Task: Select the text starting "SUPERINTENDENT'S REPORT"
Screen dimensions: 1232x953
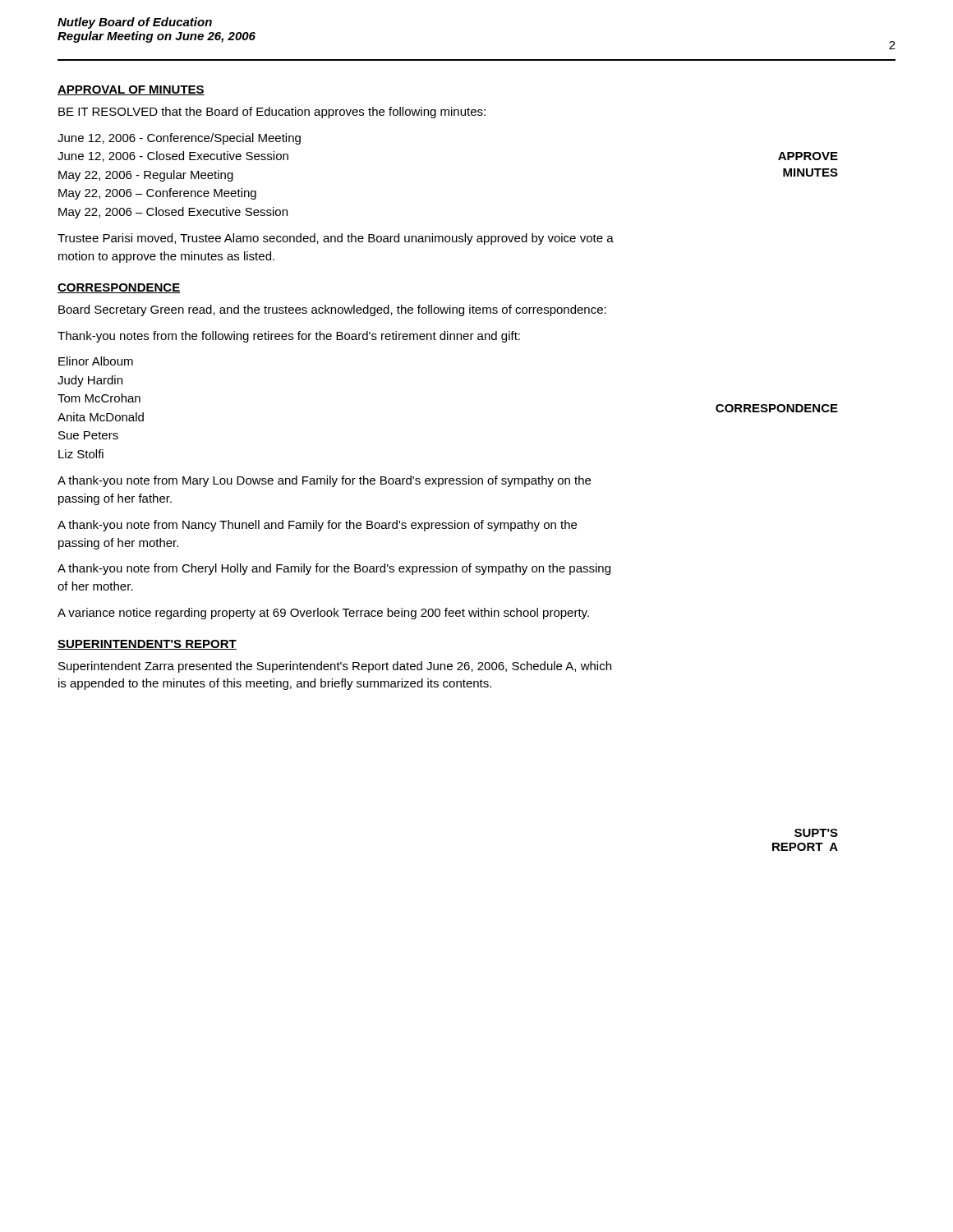Action: (x=147, y=643)
